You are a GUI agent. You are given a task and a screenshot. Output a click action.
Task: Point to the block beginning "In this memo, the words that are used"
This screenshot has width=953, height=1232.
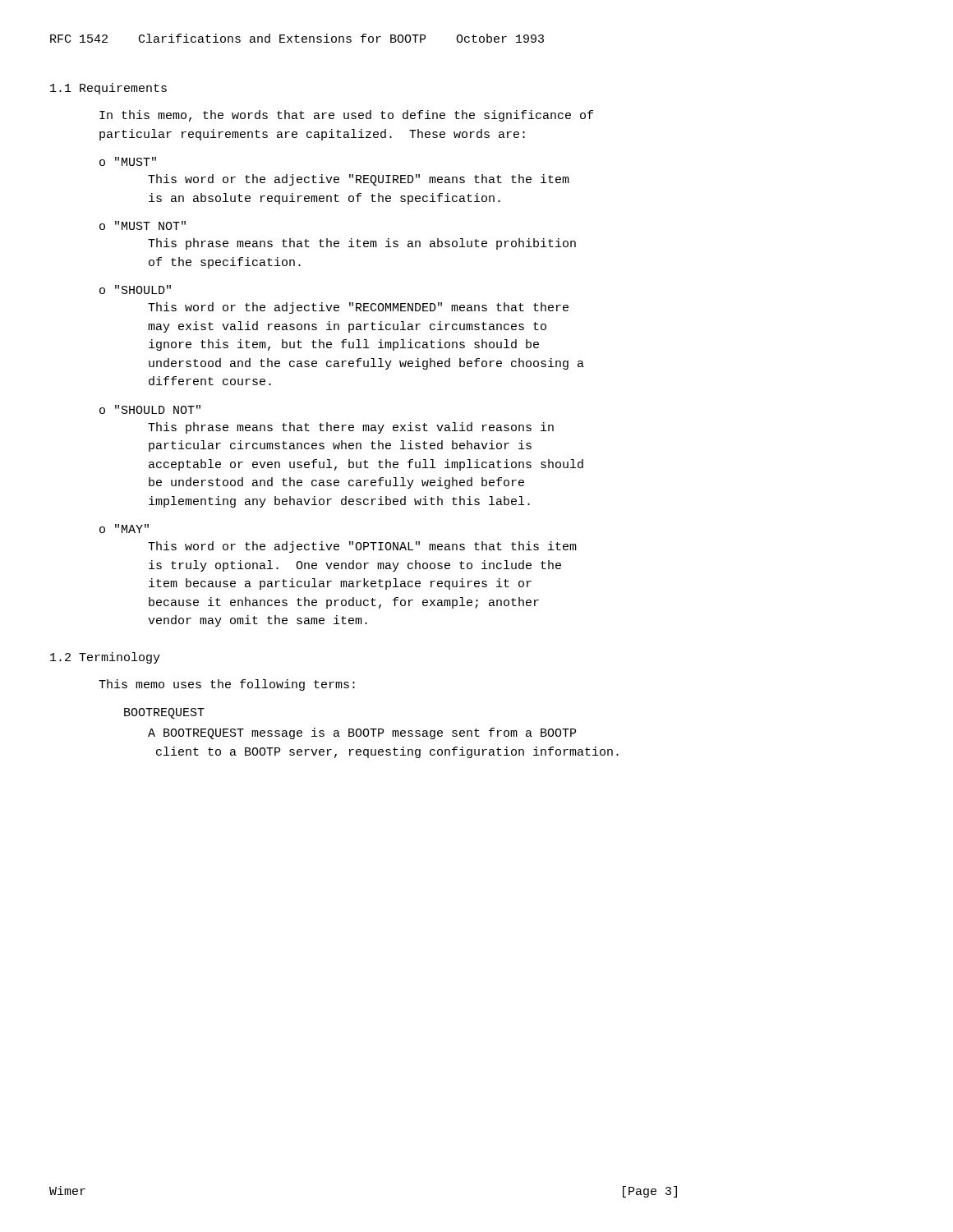pyautogui.click(x=346, y=125)
